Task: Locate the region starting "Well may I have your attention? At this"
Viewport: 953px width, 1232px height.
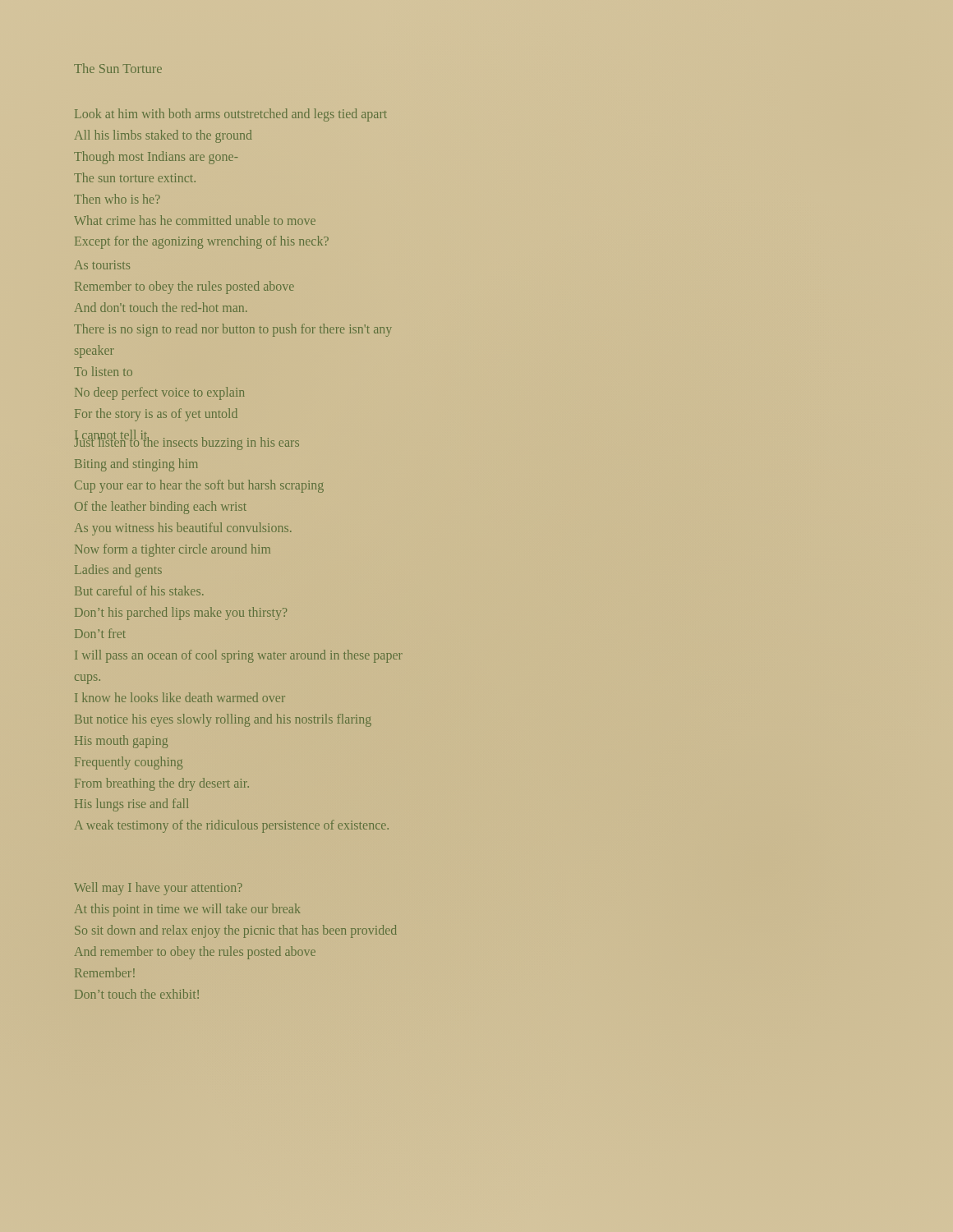Action: pos(235,941)
